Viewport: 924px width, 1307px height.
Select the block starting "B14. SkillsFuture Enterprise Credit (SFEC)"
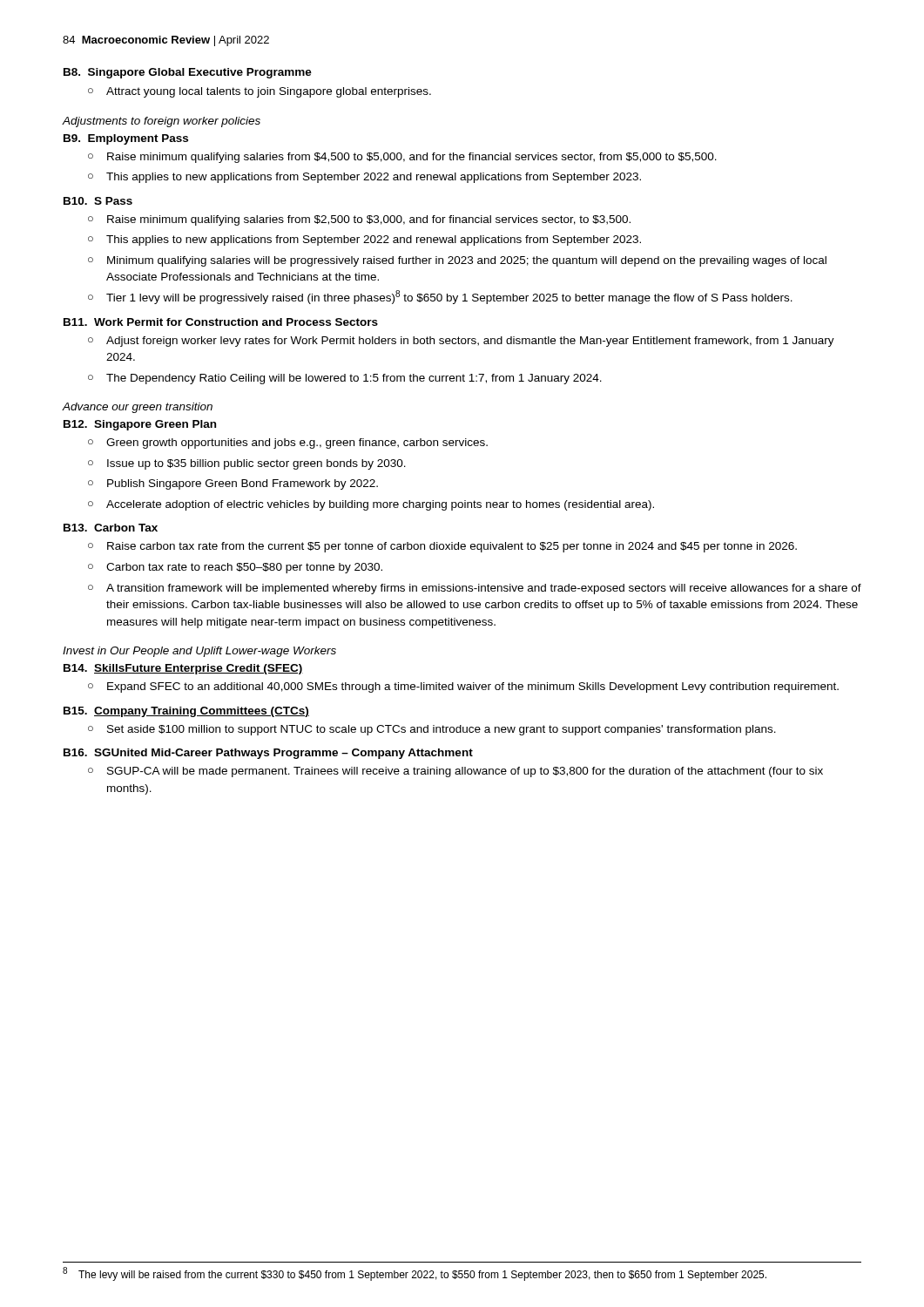[x=183, y=668]
